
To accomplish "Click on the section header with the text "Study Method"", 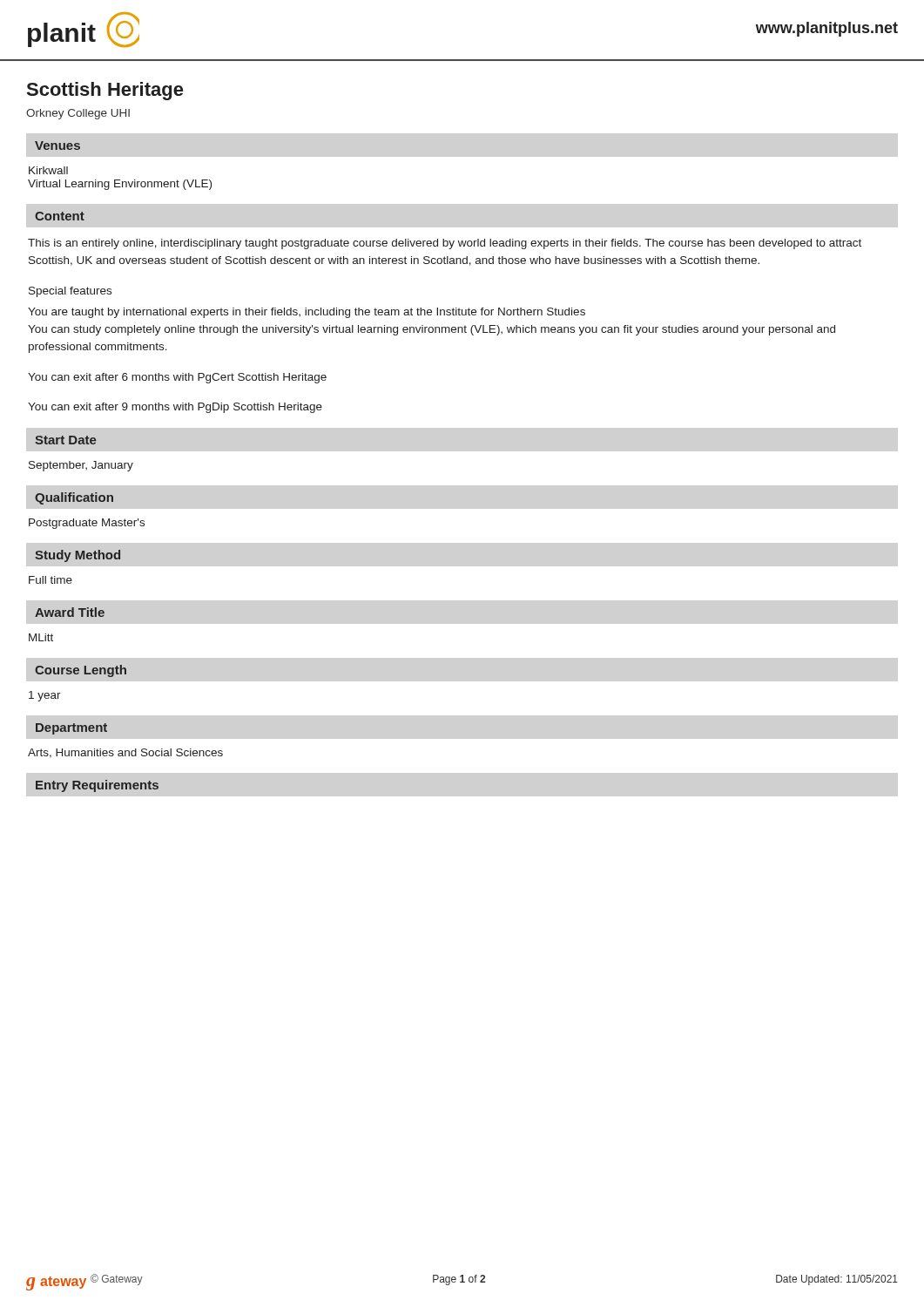I will click(x=78, y=555).
